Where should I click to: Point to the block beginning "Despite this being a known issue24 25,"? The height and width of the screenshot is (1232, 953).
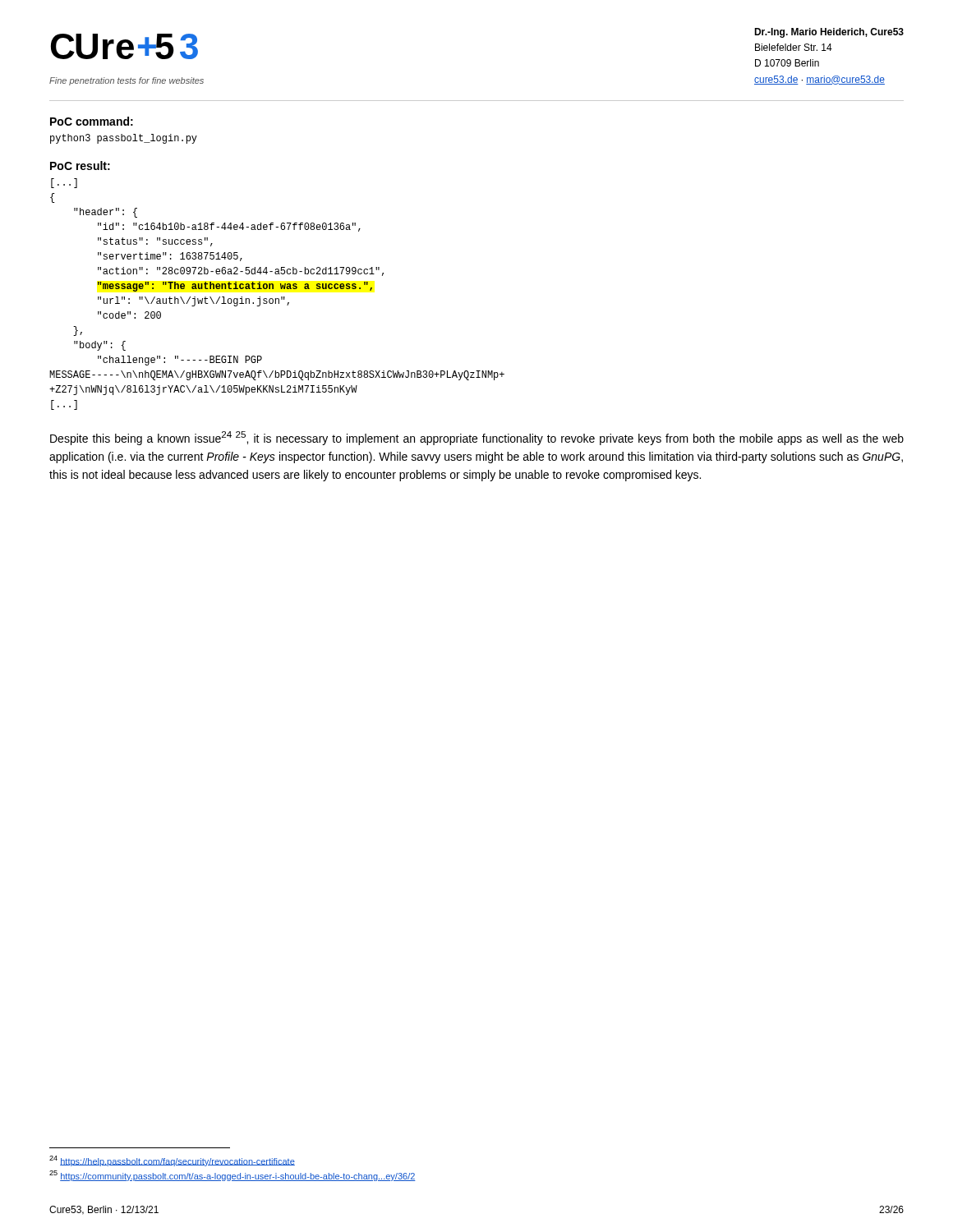pyautogui.click(x=476, y=455)
